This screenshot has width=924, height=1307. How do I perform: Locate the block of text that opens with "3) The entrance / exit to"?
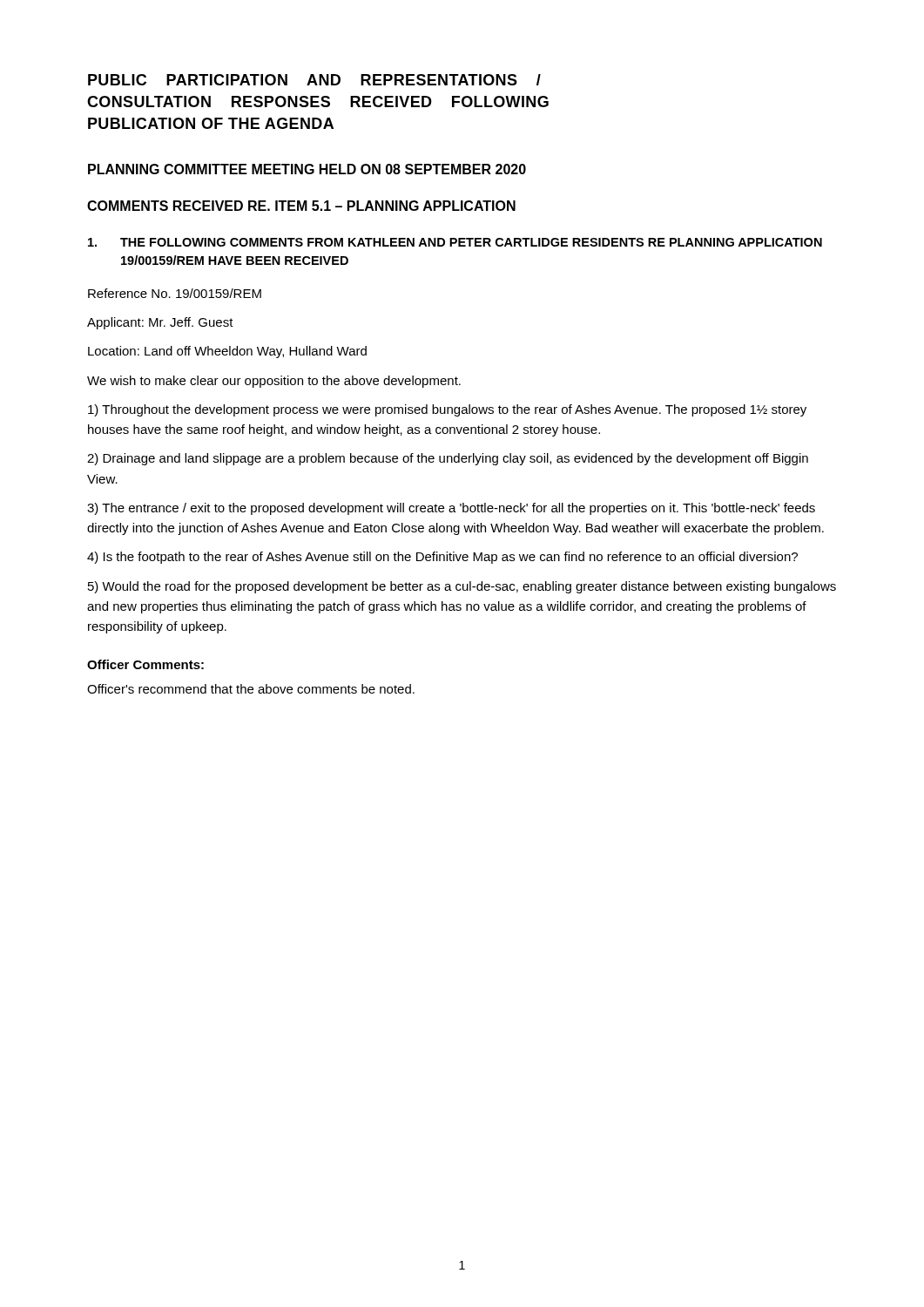coord(456,518)
